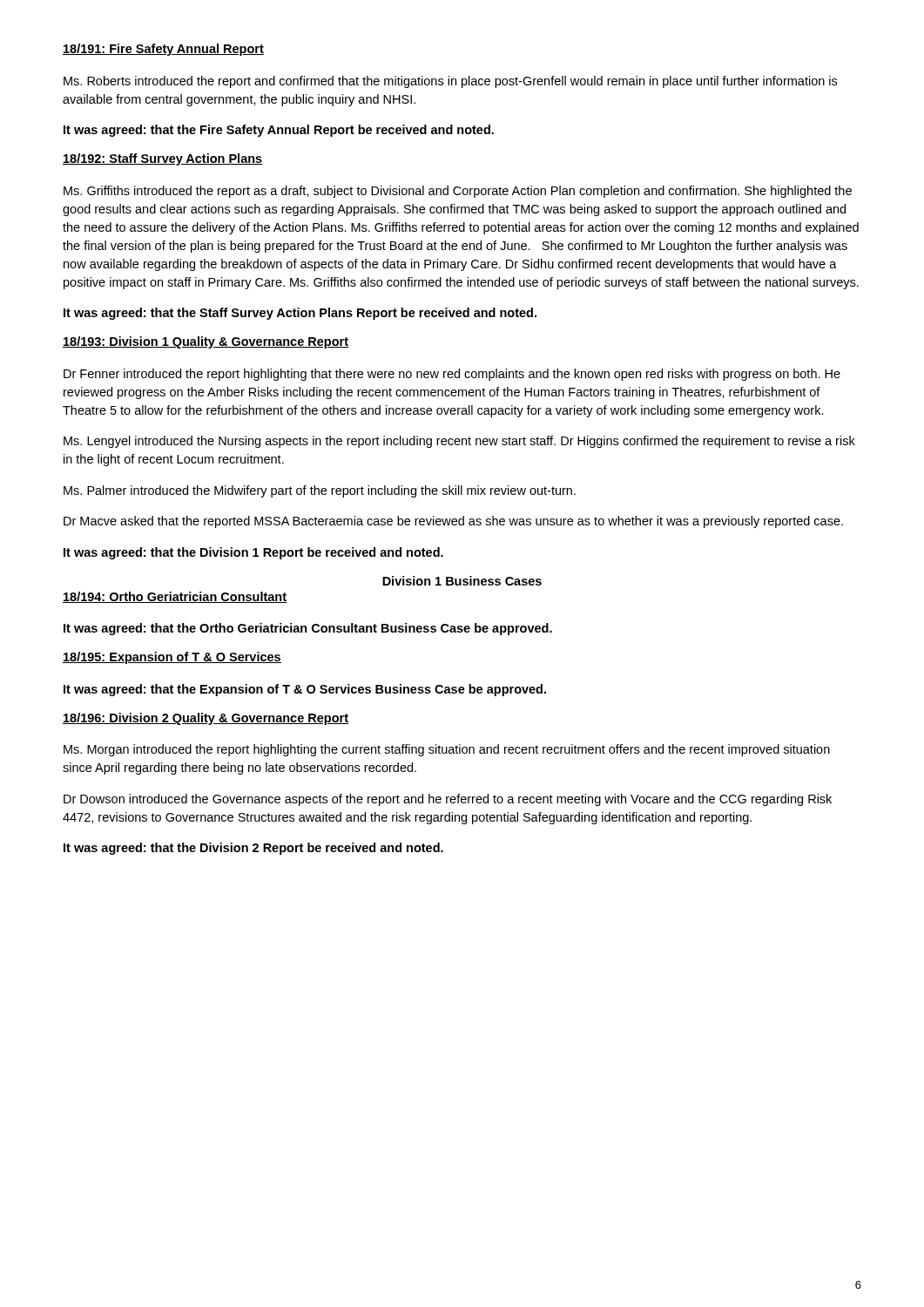Navigate to the region starting "Dr Fenner introduced the"

(x=462, y=392)
